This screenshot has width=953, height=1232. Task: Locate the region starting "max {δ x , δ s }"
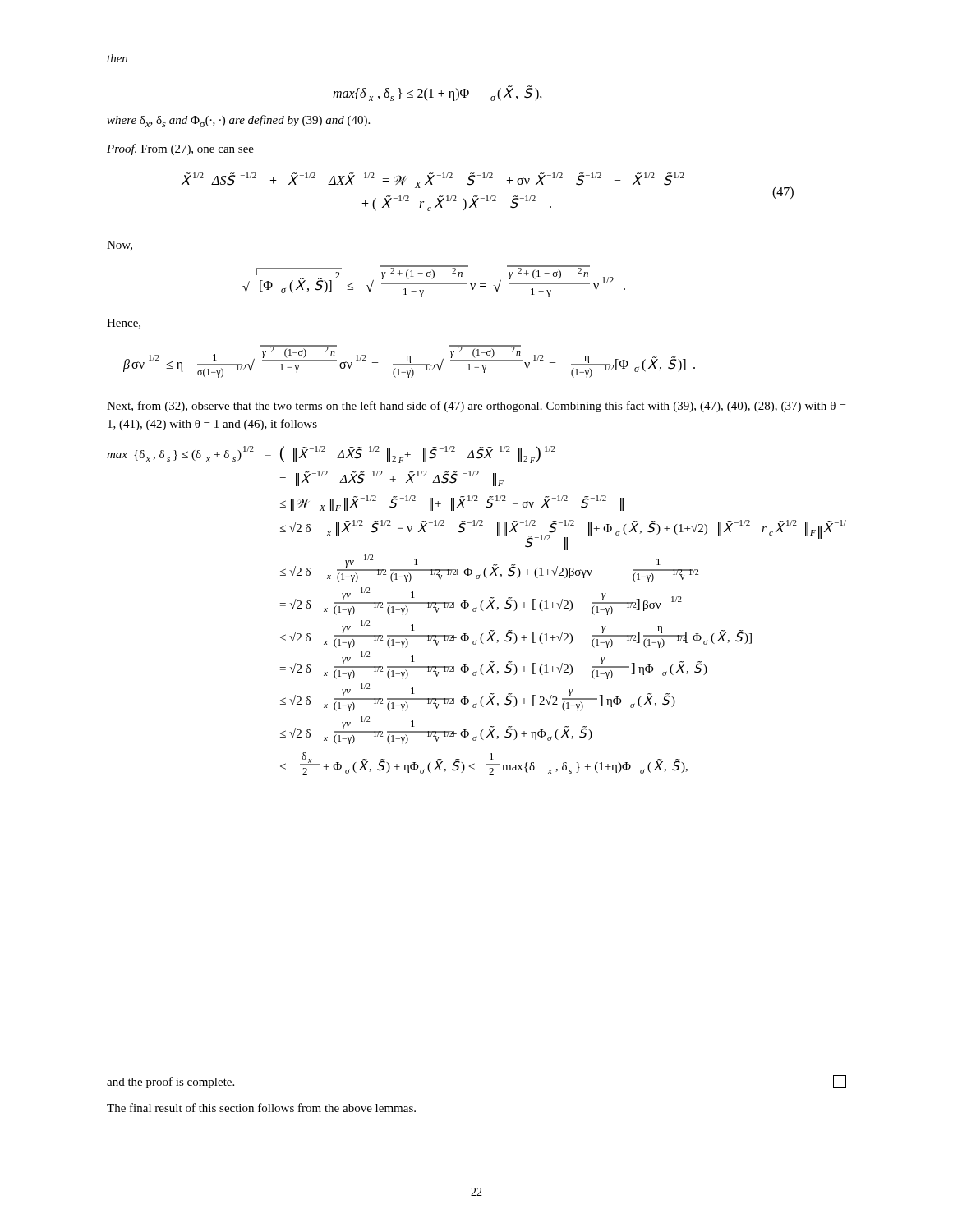(x=476, y=752)
